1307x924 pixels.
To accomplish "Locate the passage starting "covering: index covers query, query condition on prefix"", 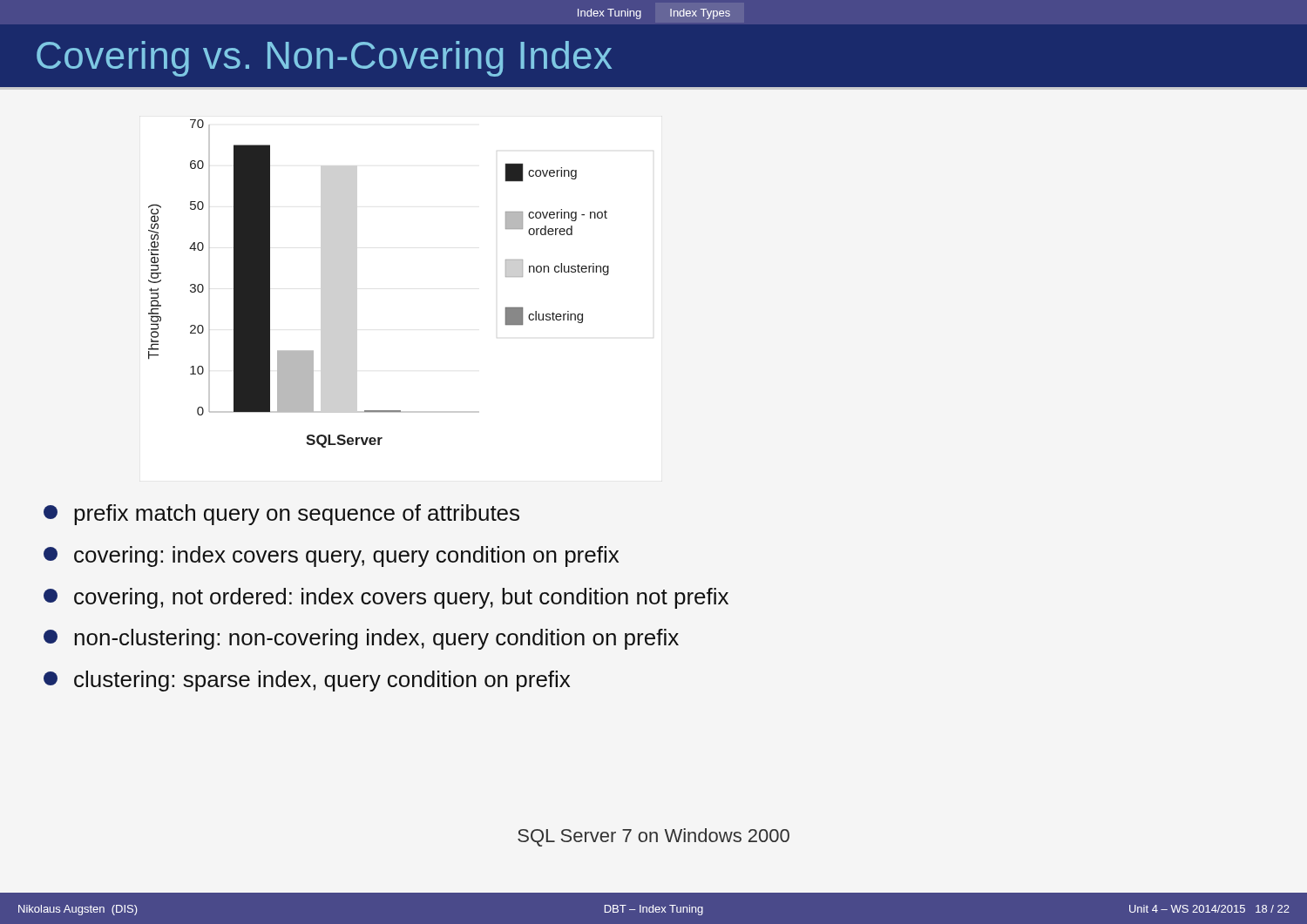I will tap(331, 555).
